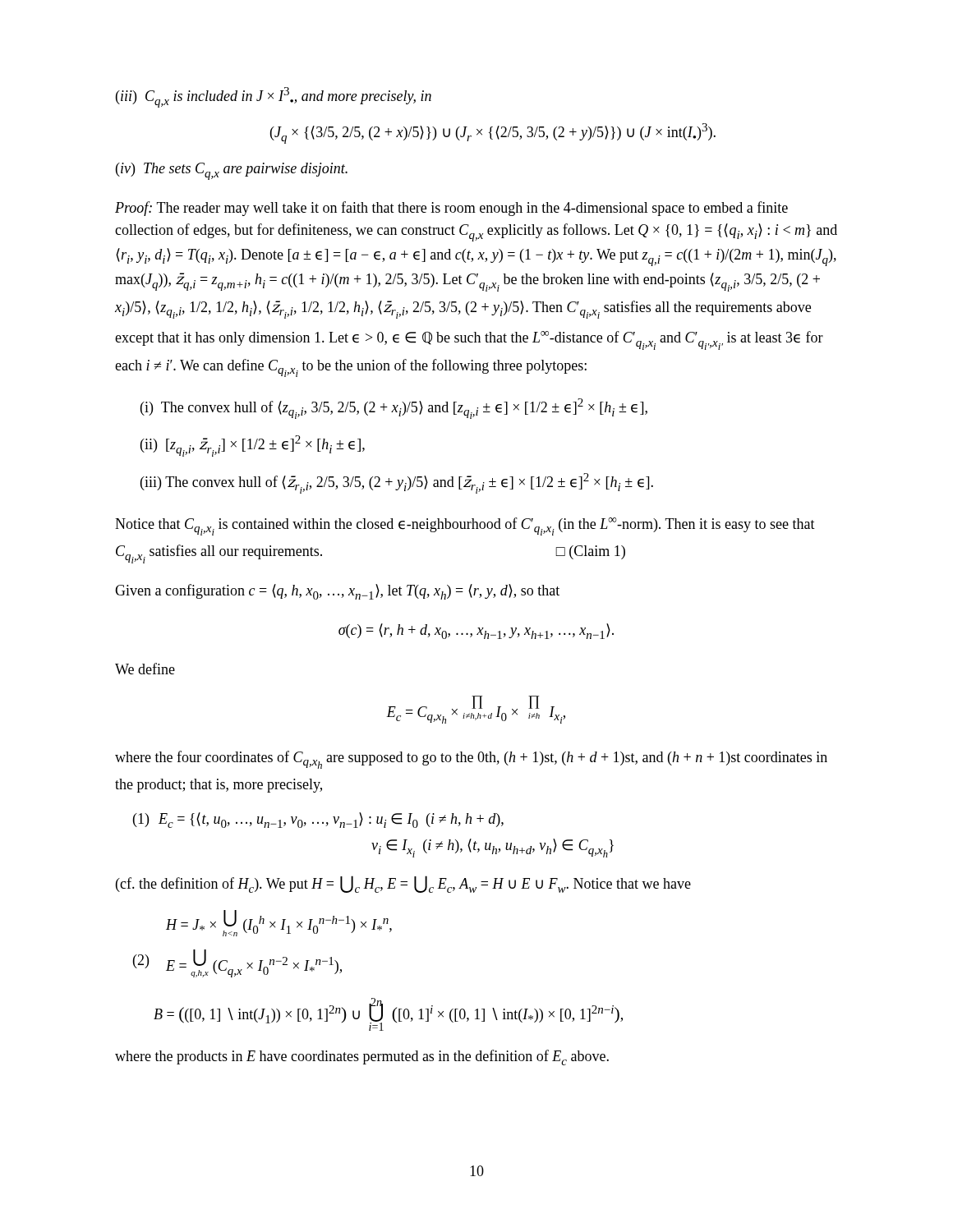Select the formula with the text "Ec = Cq,xh × ∏"
Viewport: 953px width, 1232px height.
476,714
